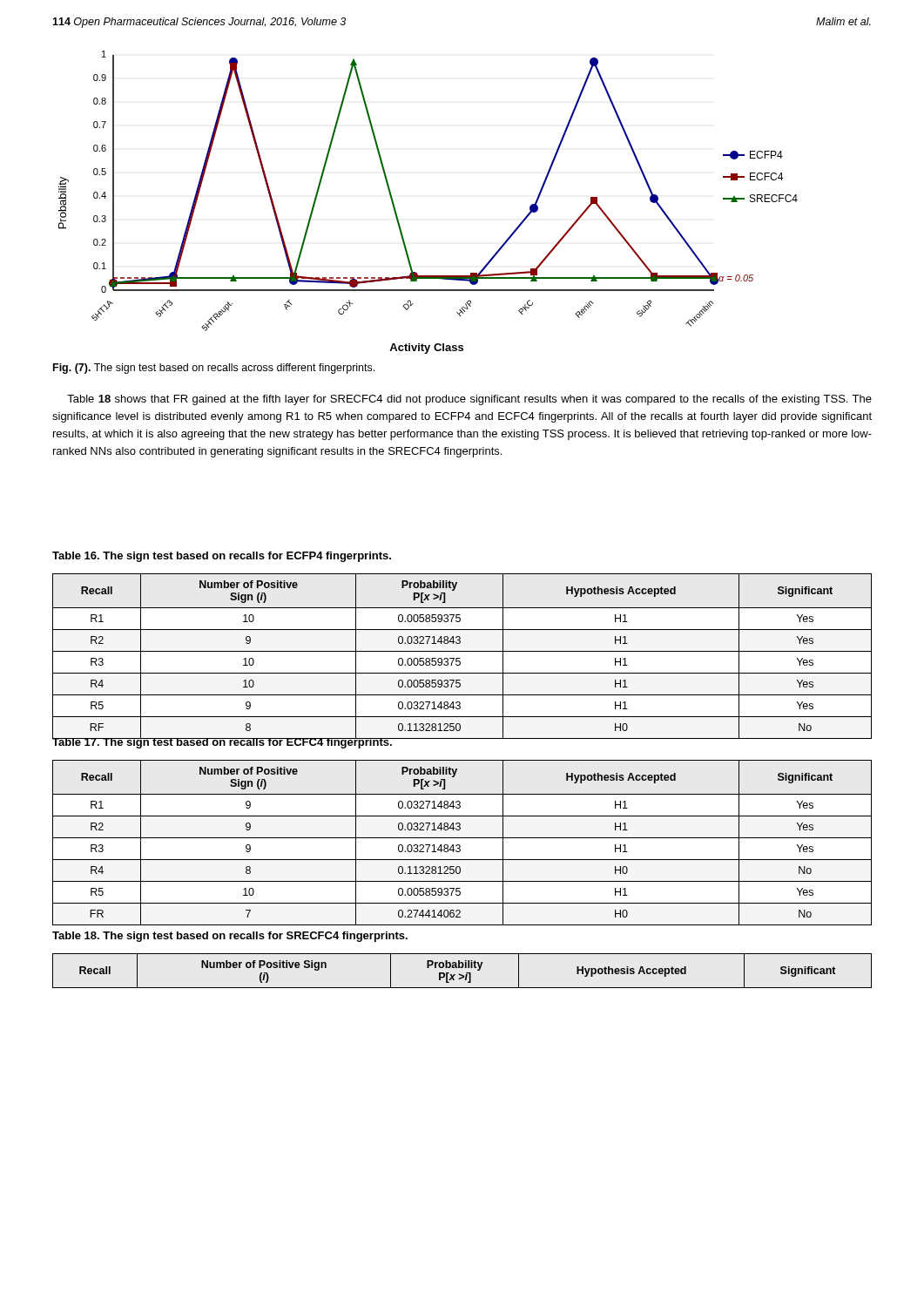Select the caption with the text "Table 18. The sign test based on"

point(230,935)
